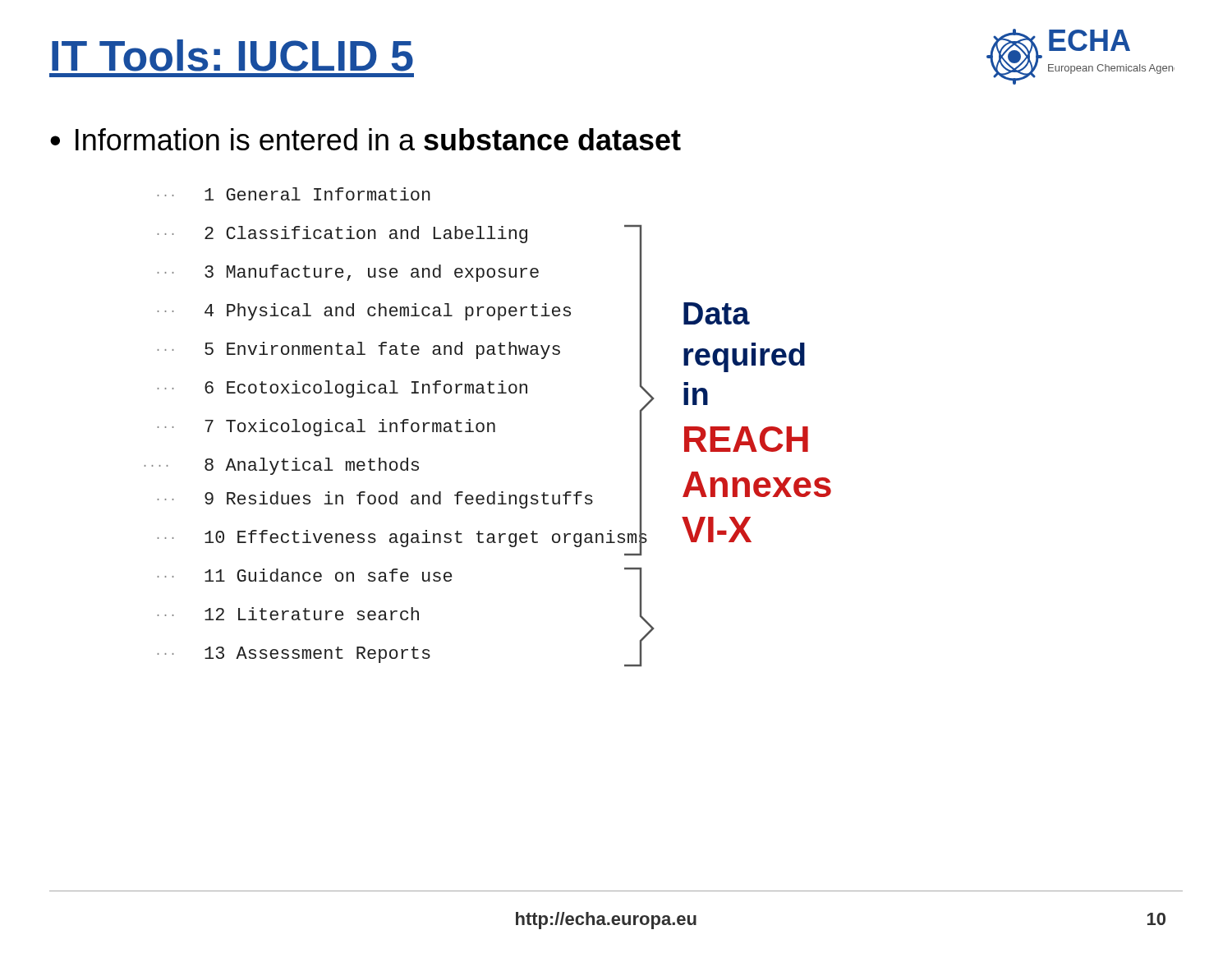Find the block on this page that starts "• Information is entered"

coord(365,140)
